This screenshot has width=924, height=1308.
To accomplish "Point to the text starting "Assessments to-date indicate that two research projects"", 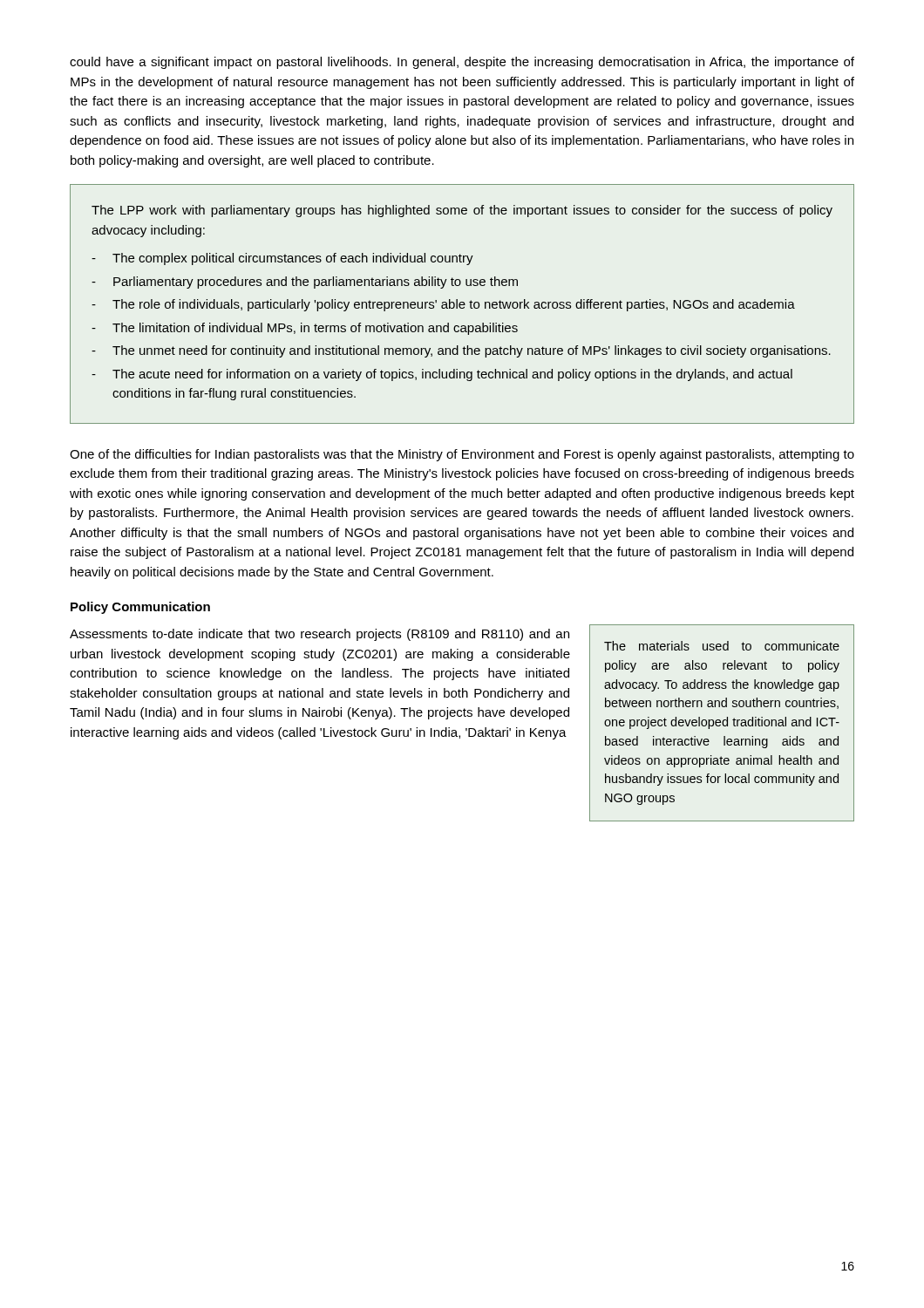I will coord(320,683).
